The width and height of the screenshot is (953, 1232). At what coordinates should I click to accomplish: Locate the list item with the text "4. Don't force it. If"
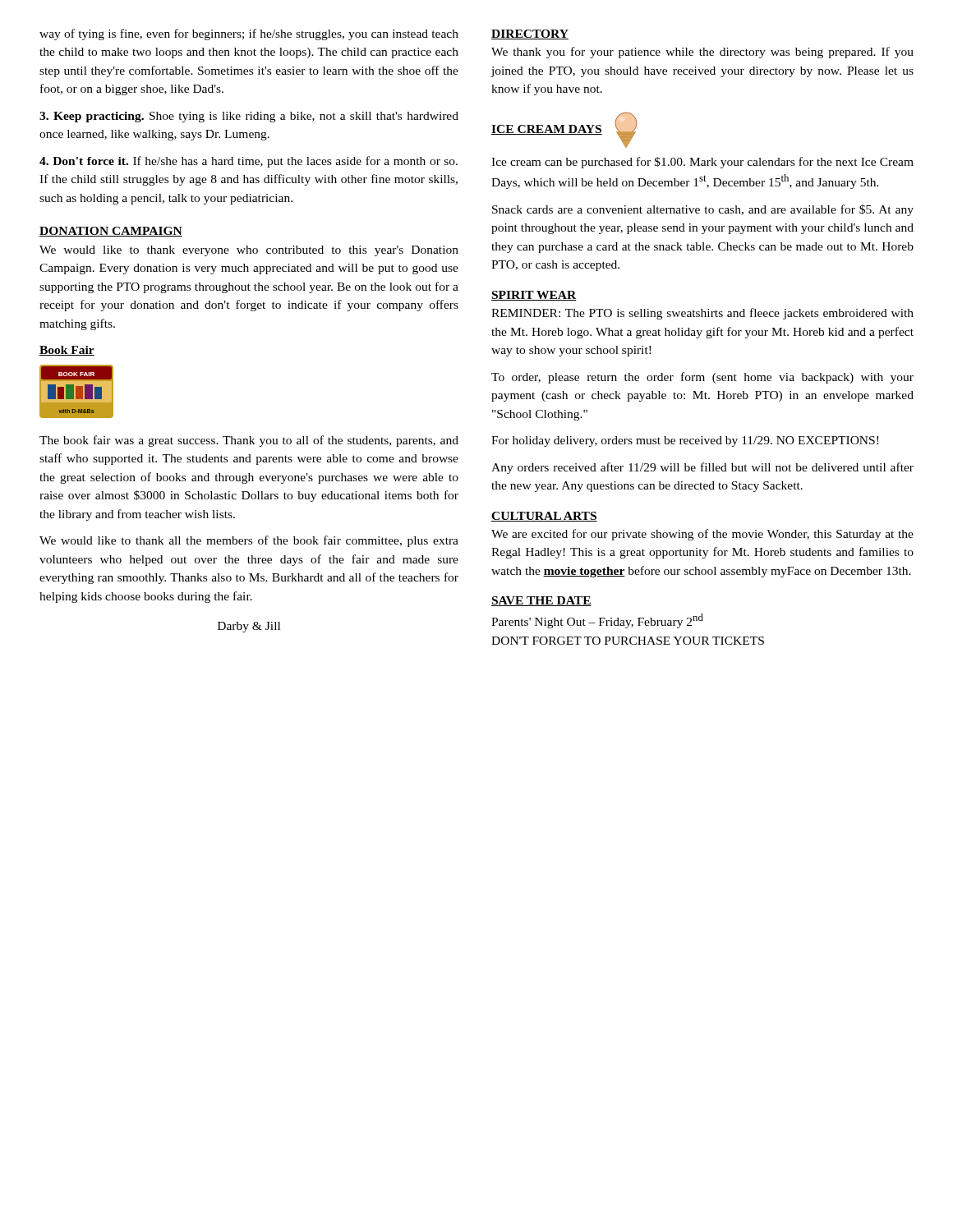click(x=249, y=179)
